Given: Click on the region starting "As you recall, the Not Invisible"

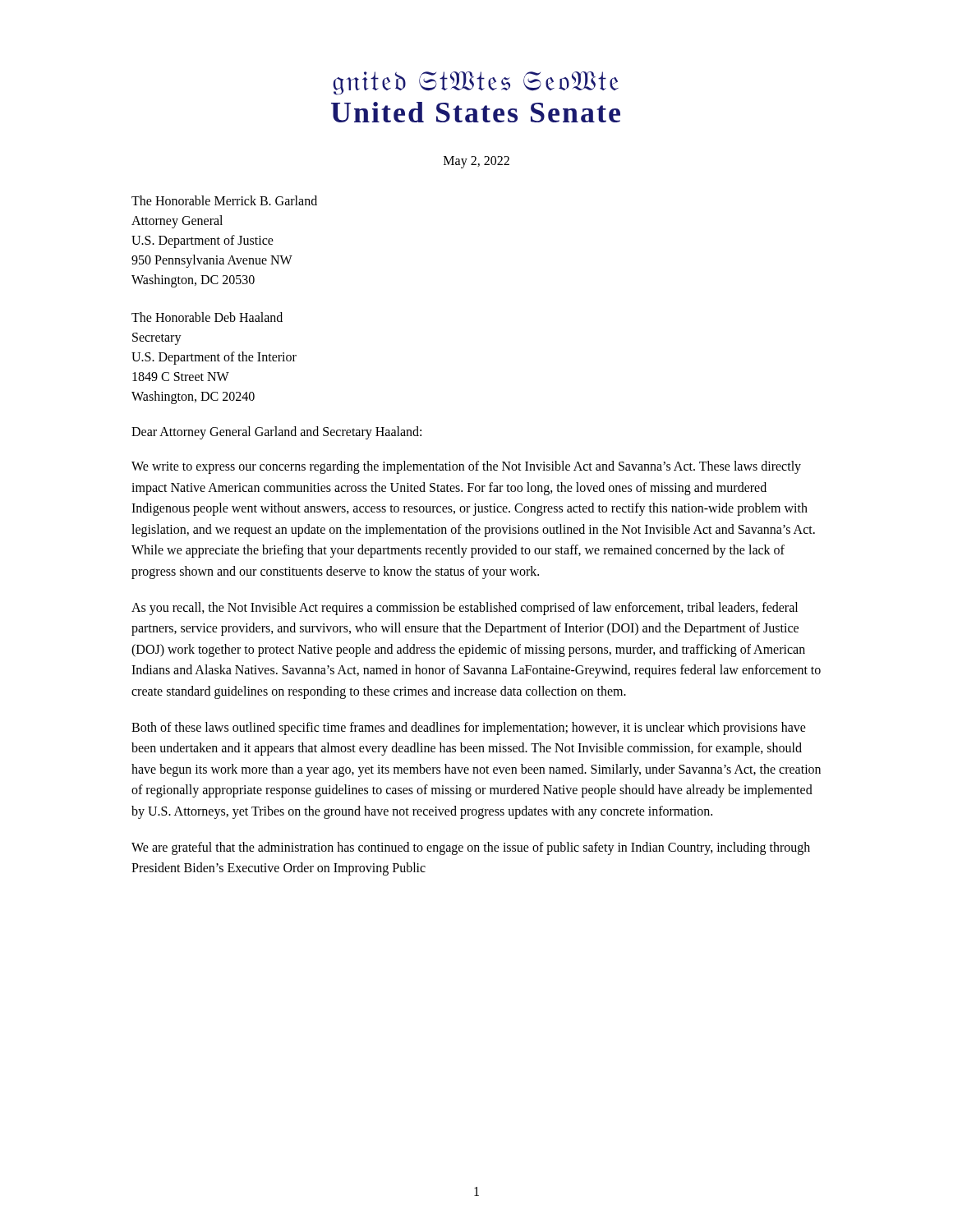Looking at the screenshot, I should pos(476,649).
